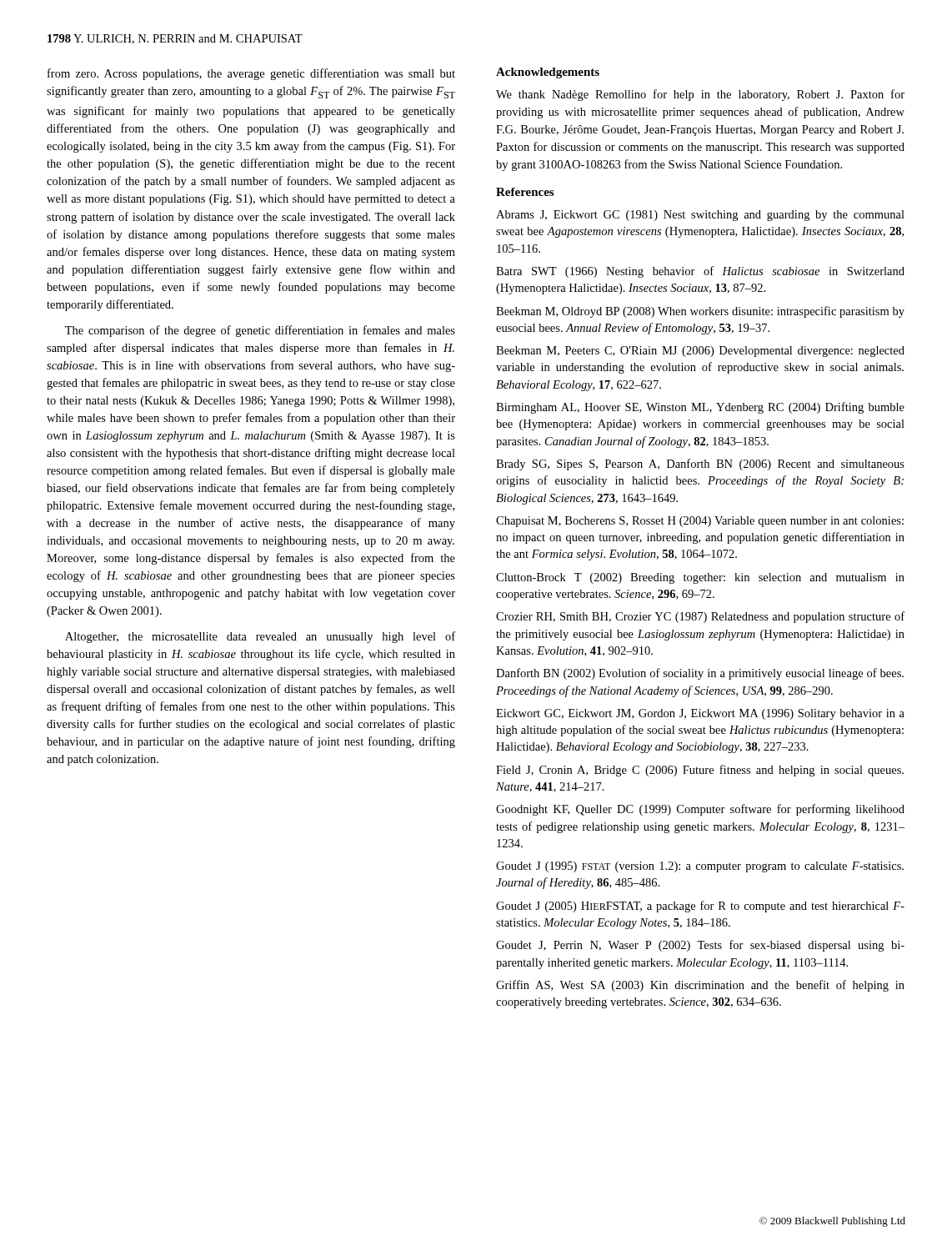Locate the block of text that opens with "Danforth BN (2002) Evolution of sociality in a"
Image resolution: width=952 pixels, height=1251 pixels.
(700, 682)
